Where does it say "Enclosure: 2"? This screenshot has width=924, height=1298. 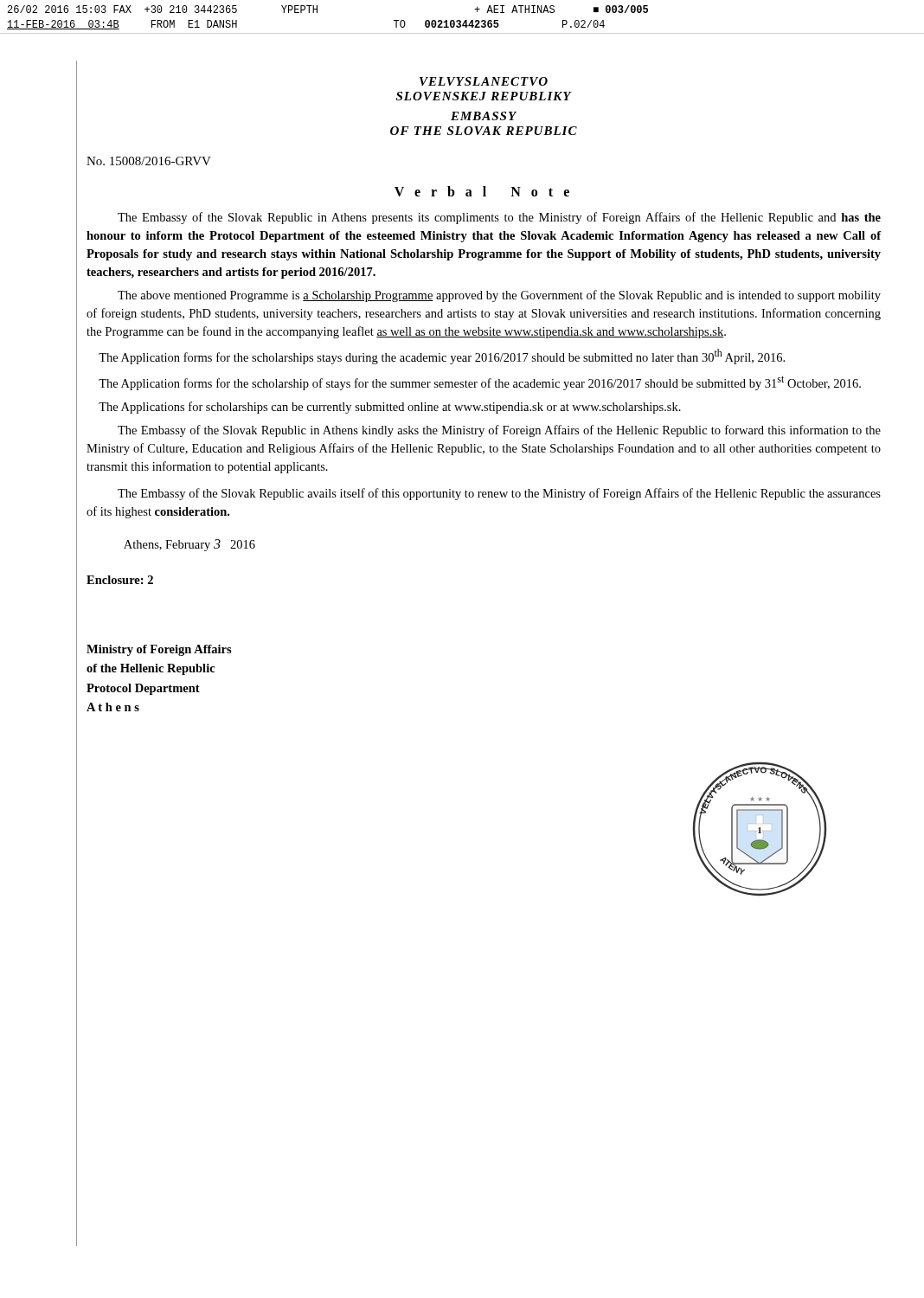120,580
